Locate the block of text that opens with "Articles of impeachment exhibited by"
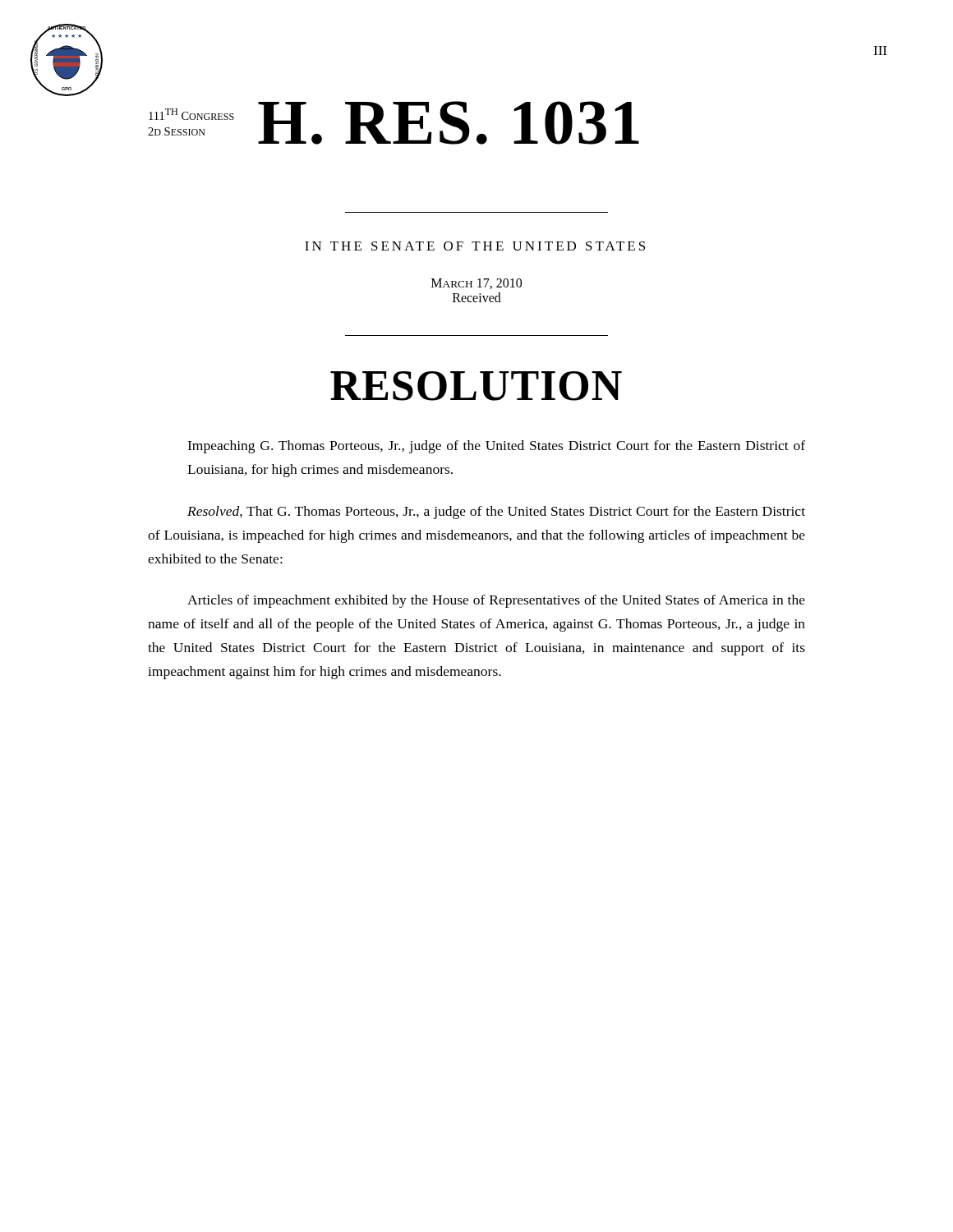This screenshot has width=953, height=1232. (x=476, y=635)
